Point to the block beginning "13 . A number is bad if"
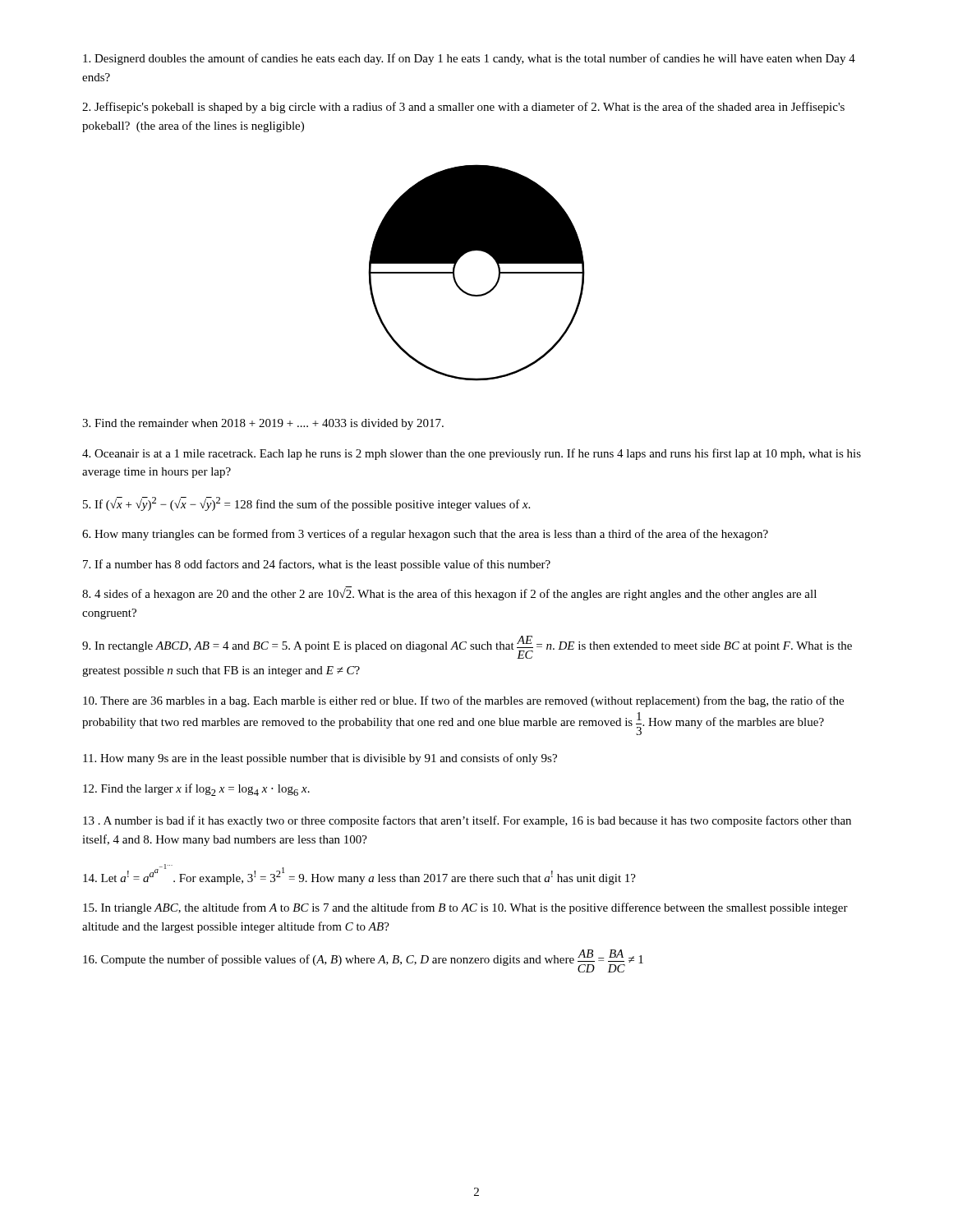 point(476,830)
